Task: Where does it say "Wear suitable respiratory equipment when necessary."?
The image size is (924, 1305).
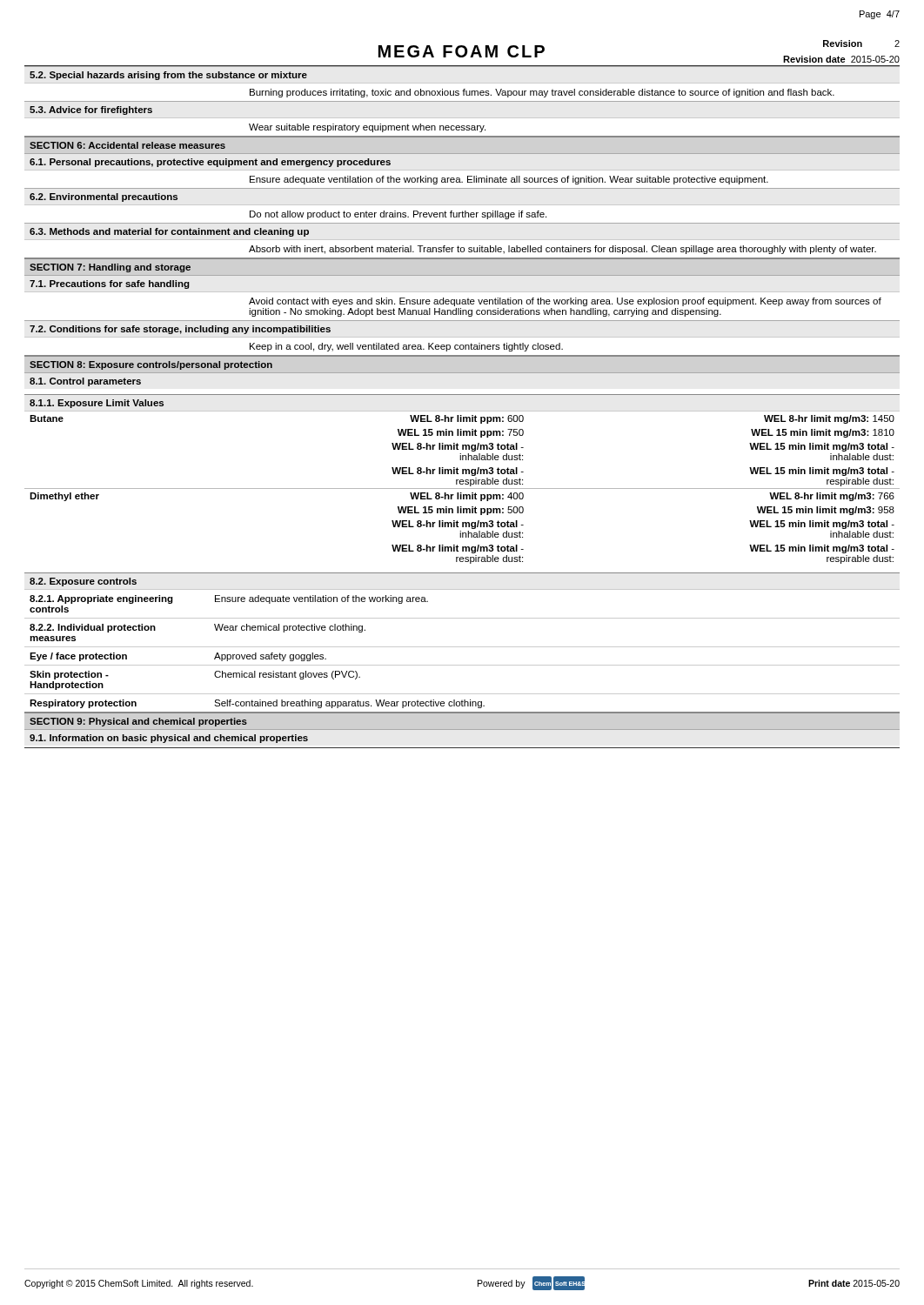Action: [368, 127]
